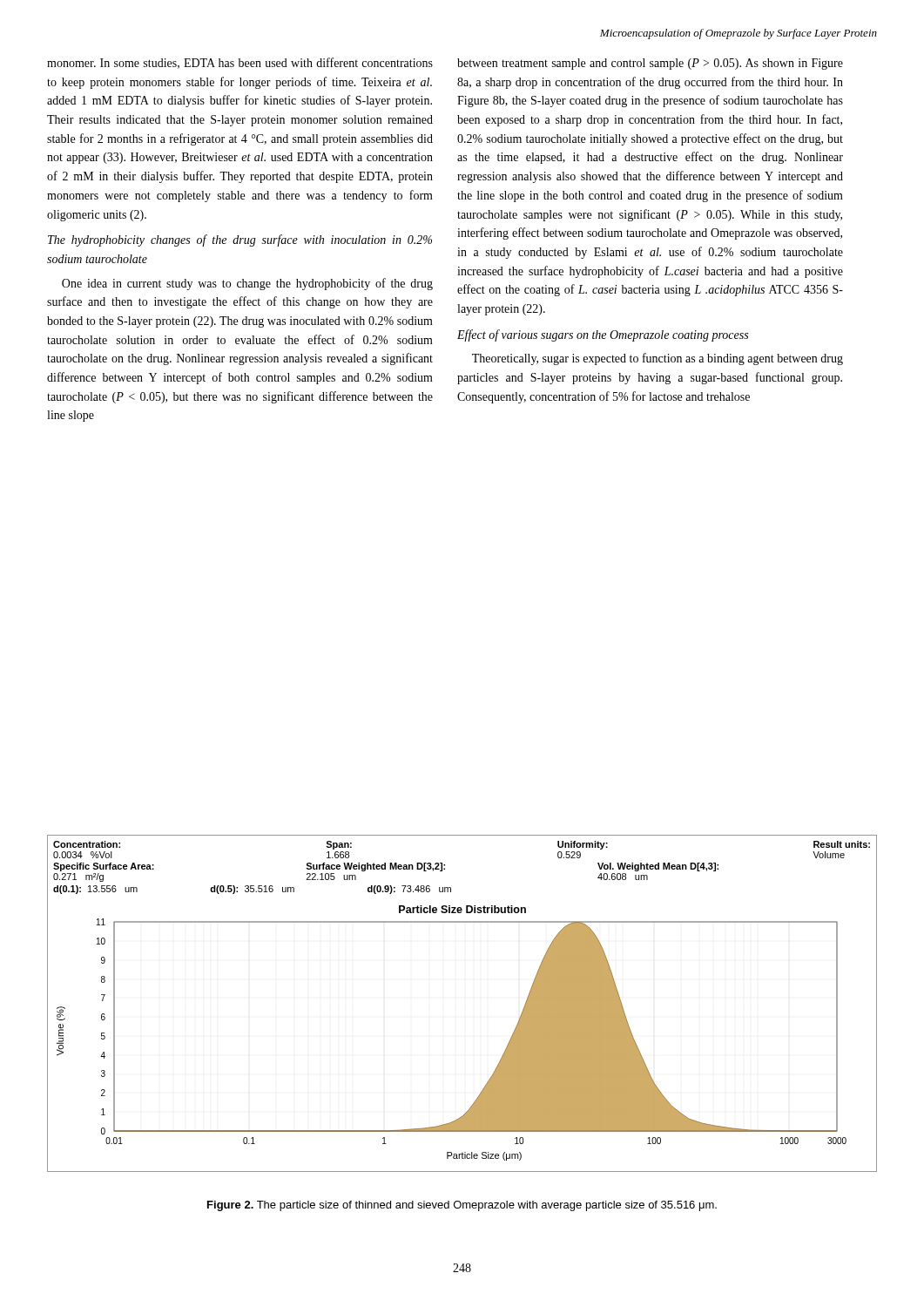Image resolution: width=924 pixels, height=1307 pixels.
Task: Point to the region starting "Theoretically, sugar is"
Action: click(x=650, y=378)
